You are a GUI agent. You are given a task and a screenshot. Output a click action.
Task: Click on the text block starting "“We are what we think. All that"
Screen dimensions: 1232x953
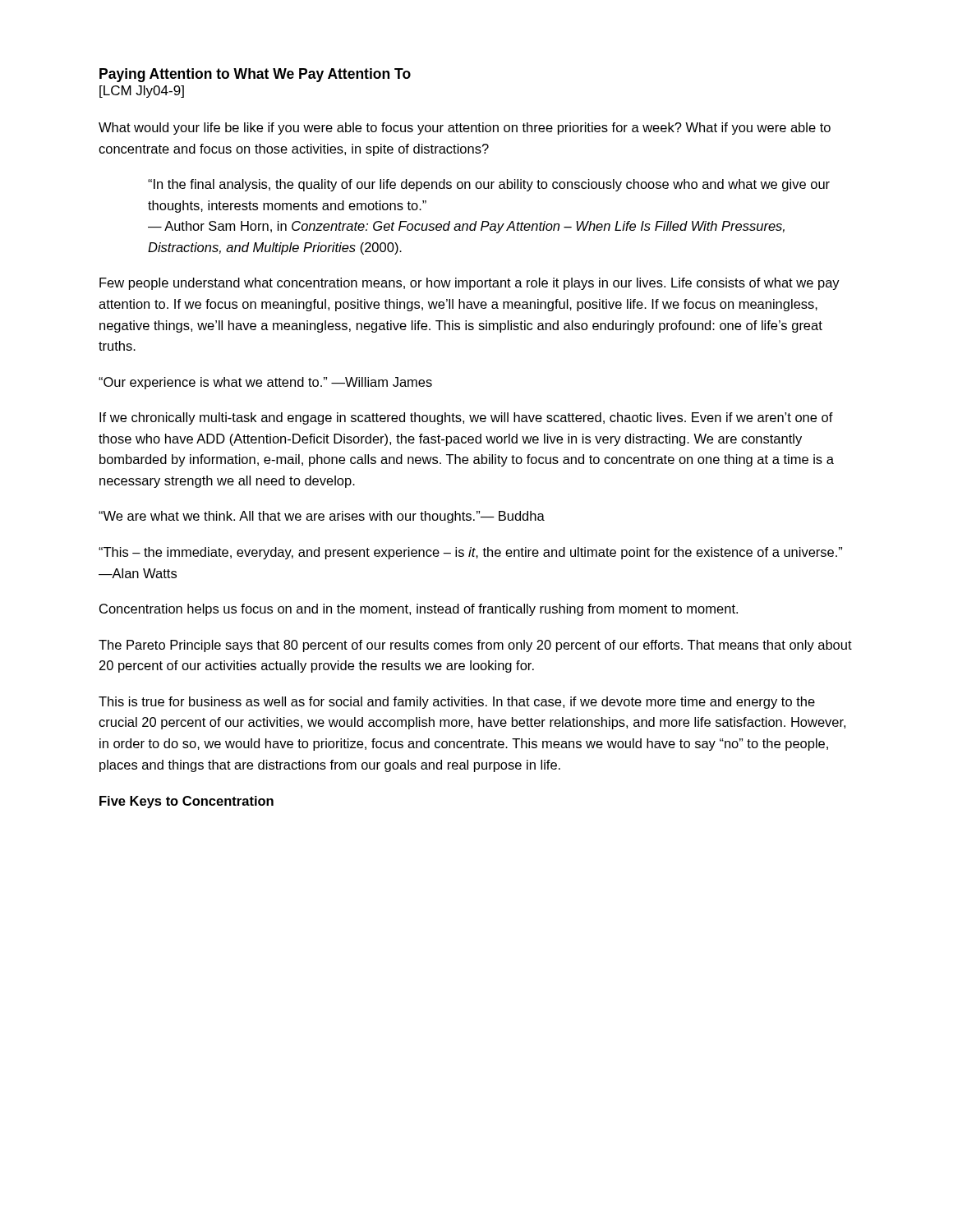tap(321, 516)
